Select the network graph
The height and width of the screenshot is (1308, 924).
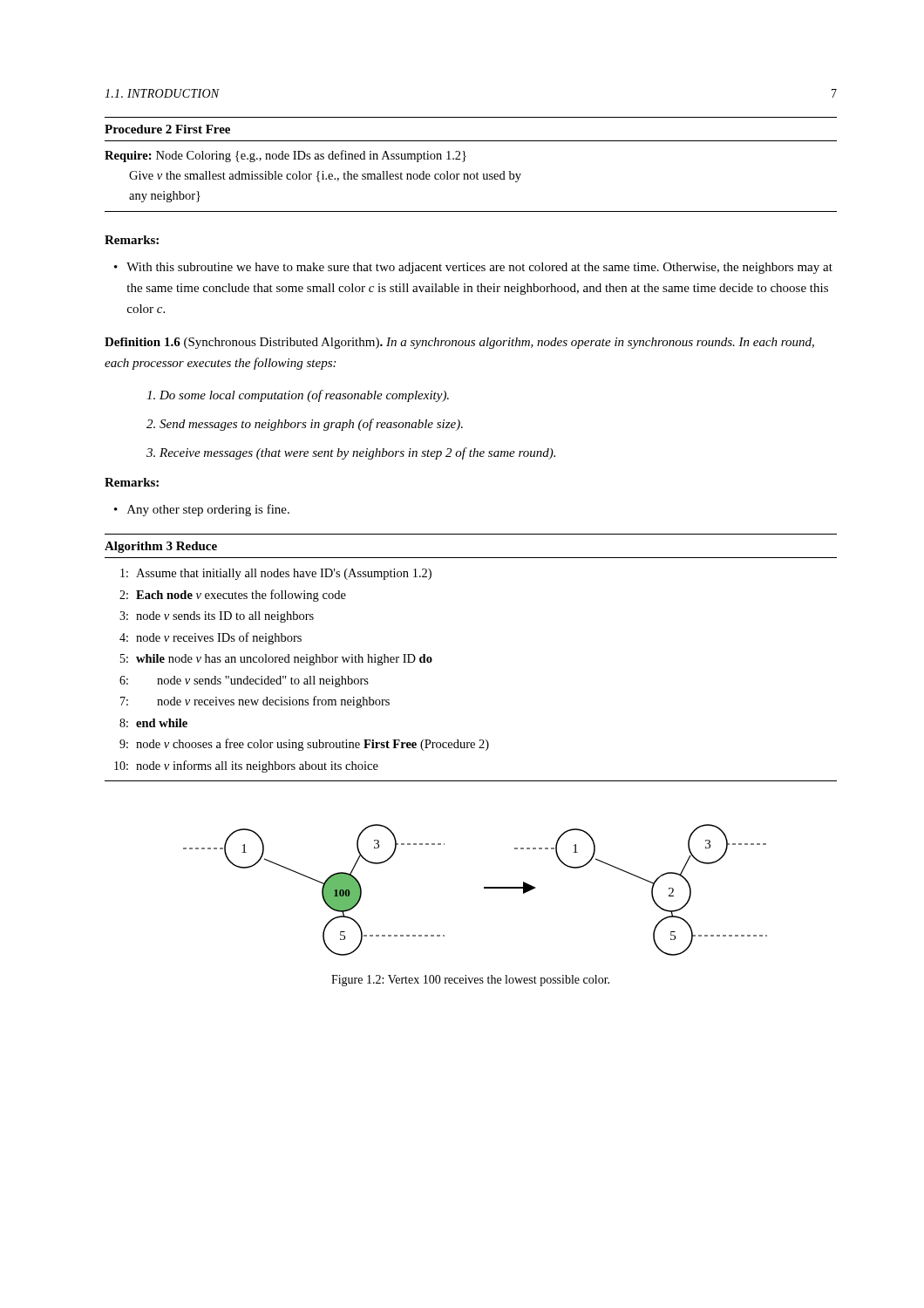click(471, 885)
